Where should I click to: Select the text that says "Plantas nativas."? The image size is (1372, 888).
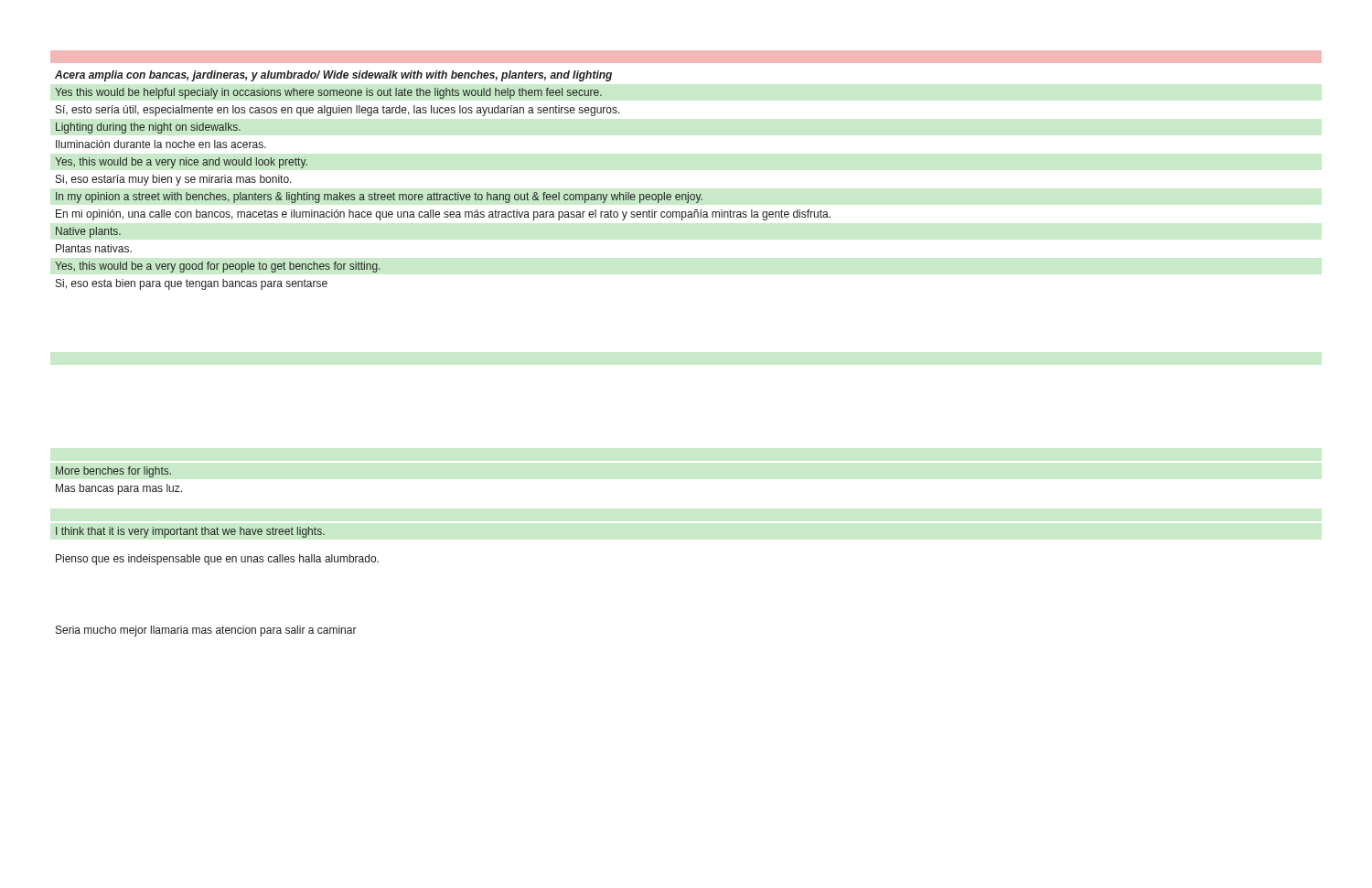click(94, 249)
